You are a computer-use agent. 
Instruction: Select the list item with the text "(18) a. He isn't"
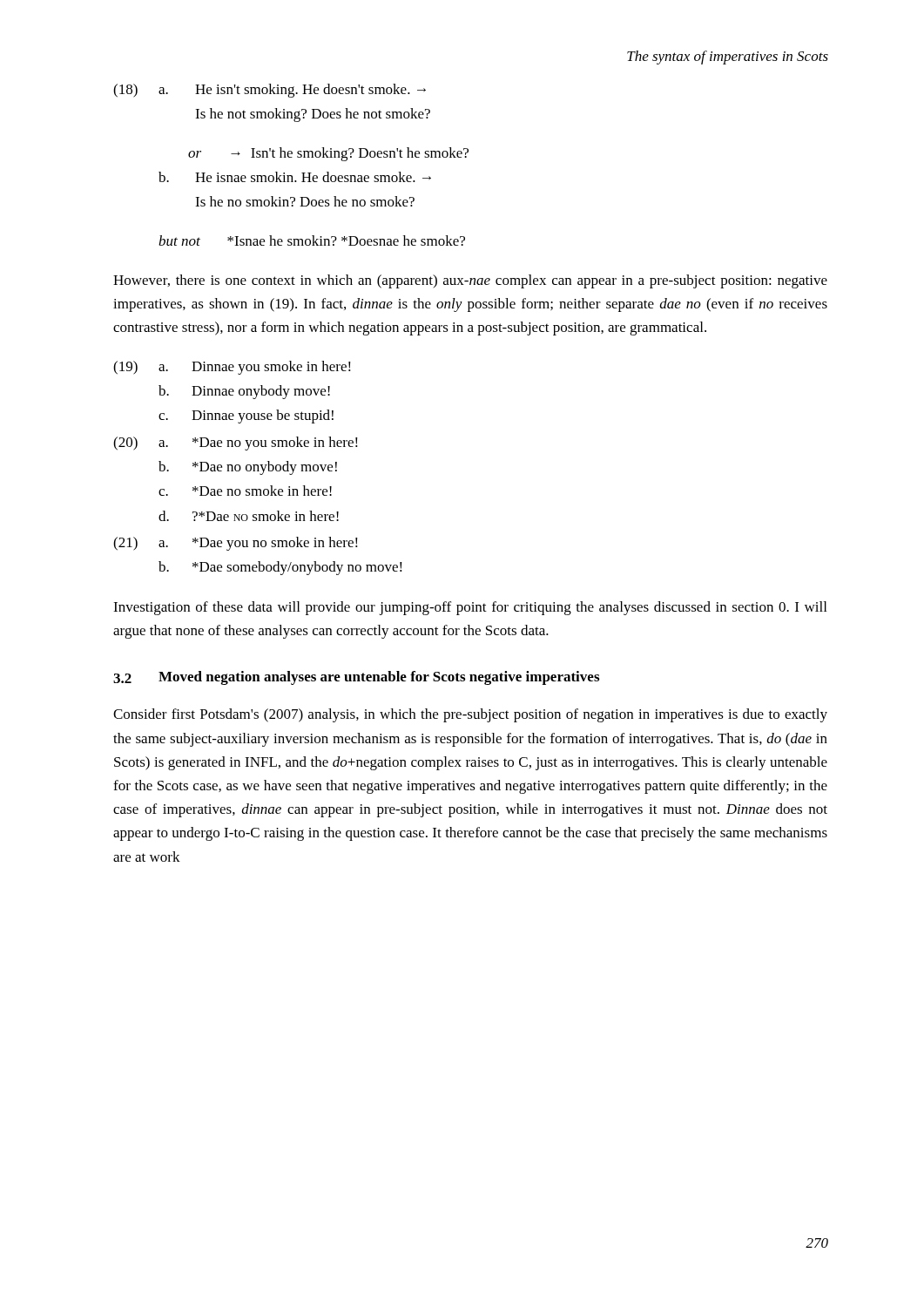(x=270, y=91)
